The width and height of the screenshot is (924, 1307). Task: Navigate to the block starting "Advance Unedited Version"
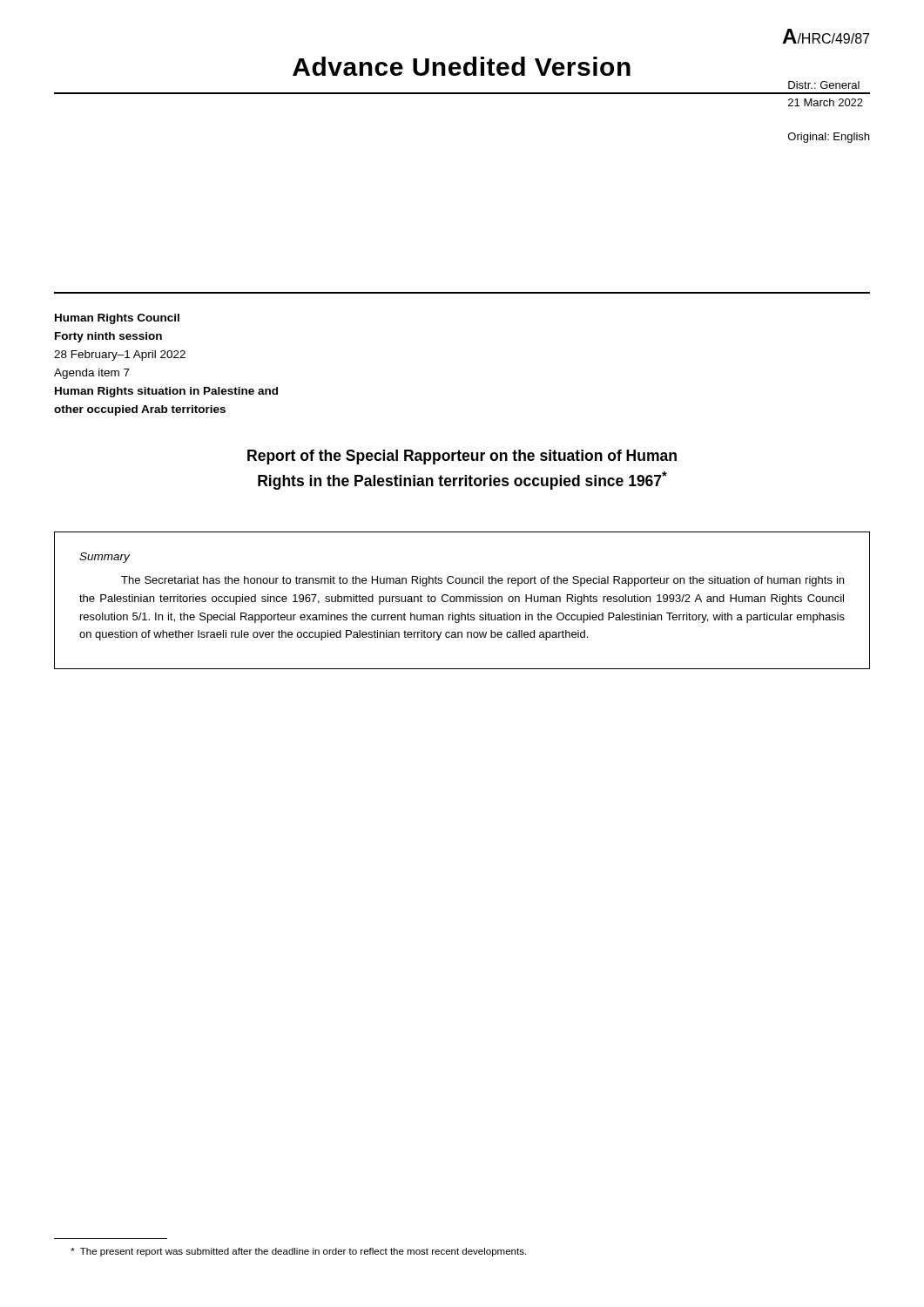462,67
